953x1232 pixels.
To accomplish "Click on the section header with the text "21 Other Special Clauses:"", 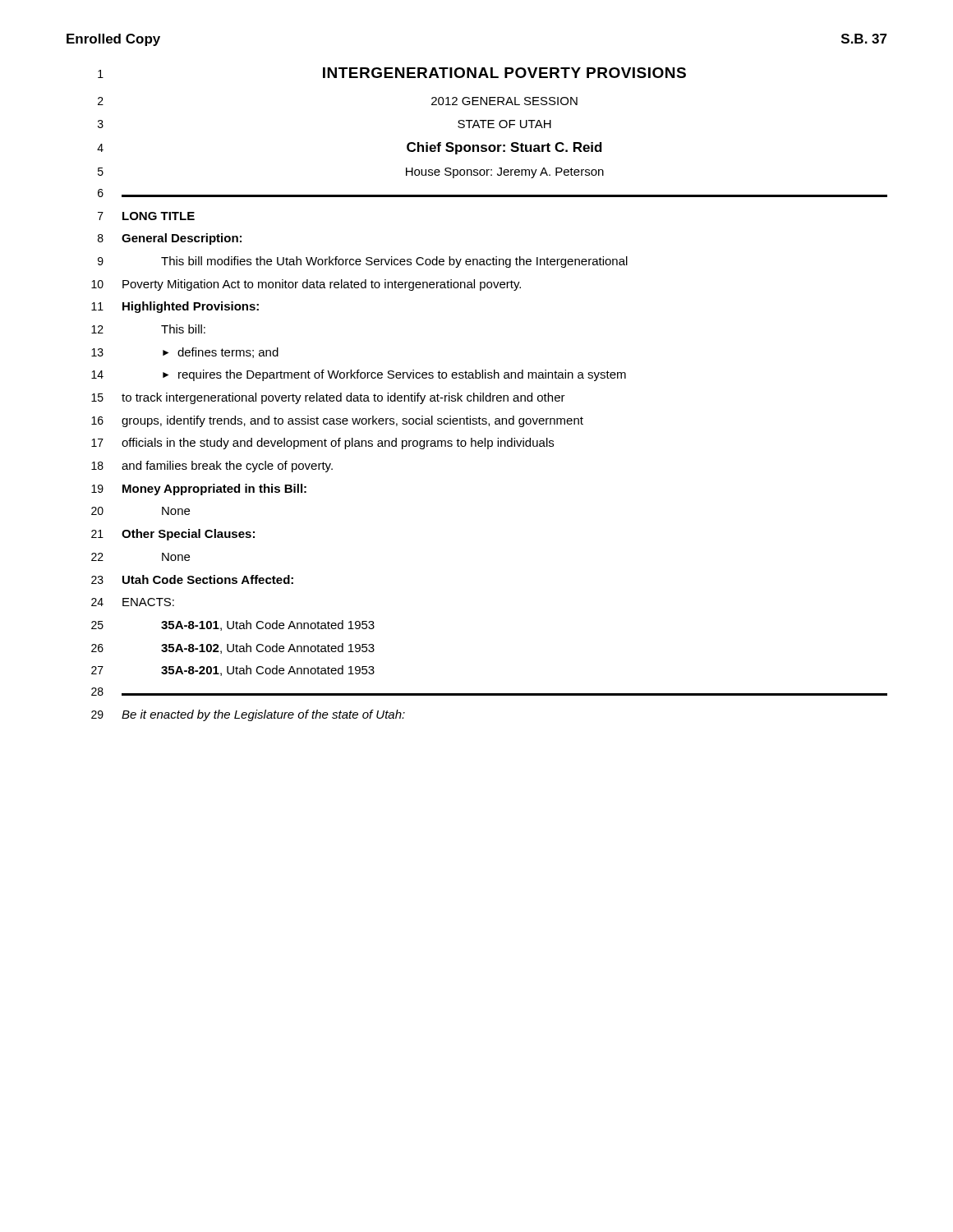I will click(x=173, y=535).
